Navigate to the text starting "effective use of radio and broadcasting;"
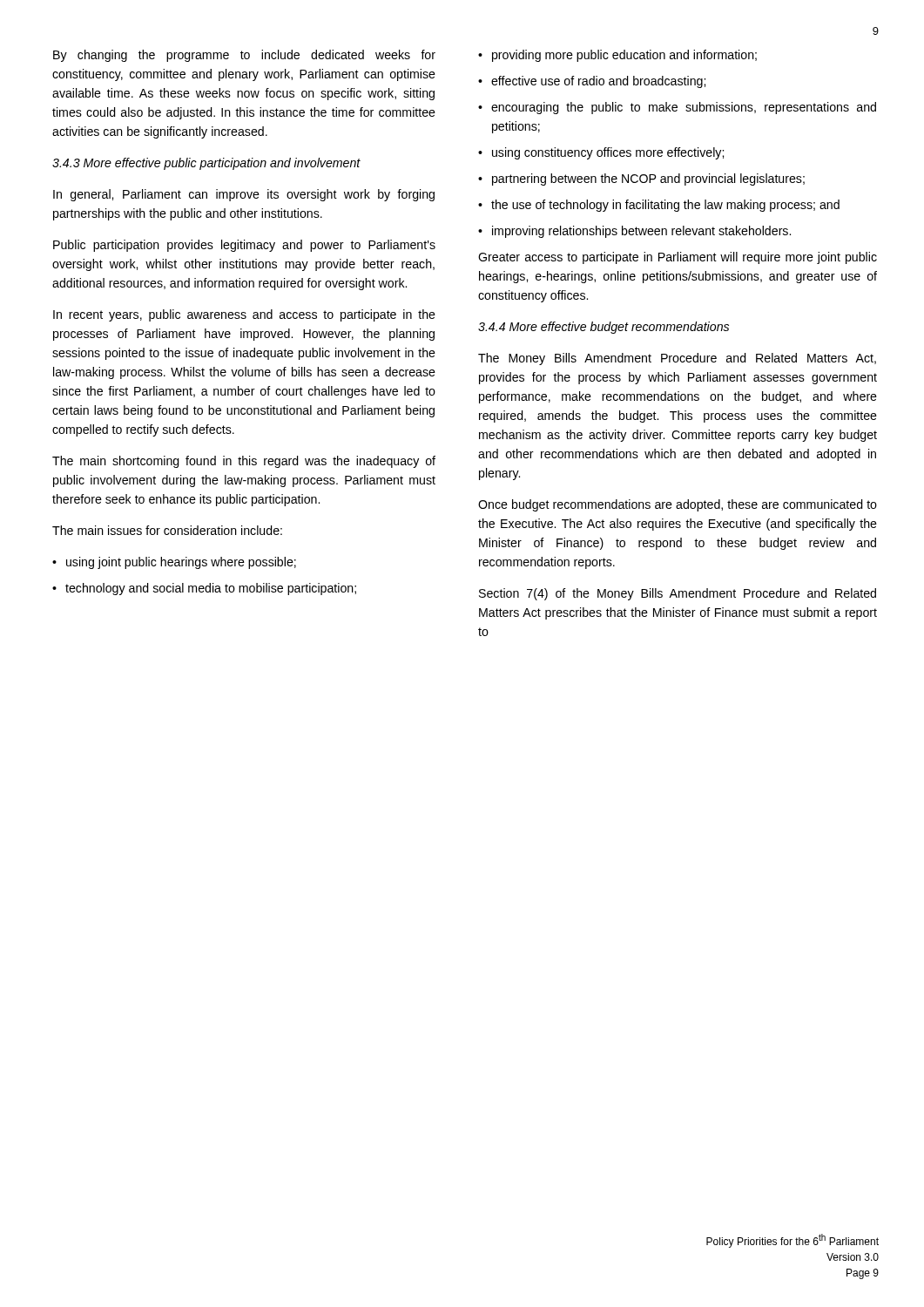 click(x=684, y=81)
